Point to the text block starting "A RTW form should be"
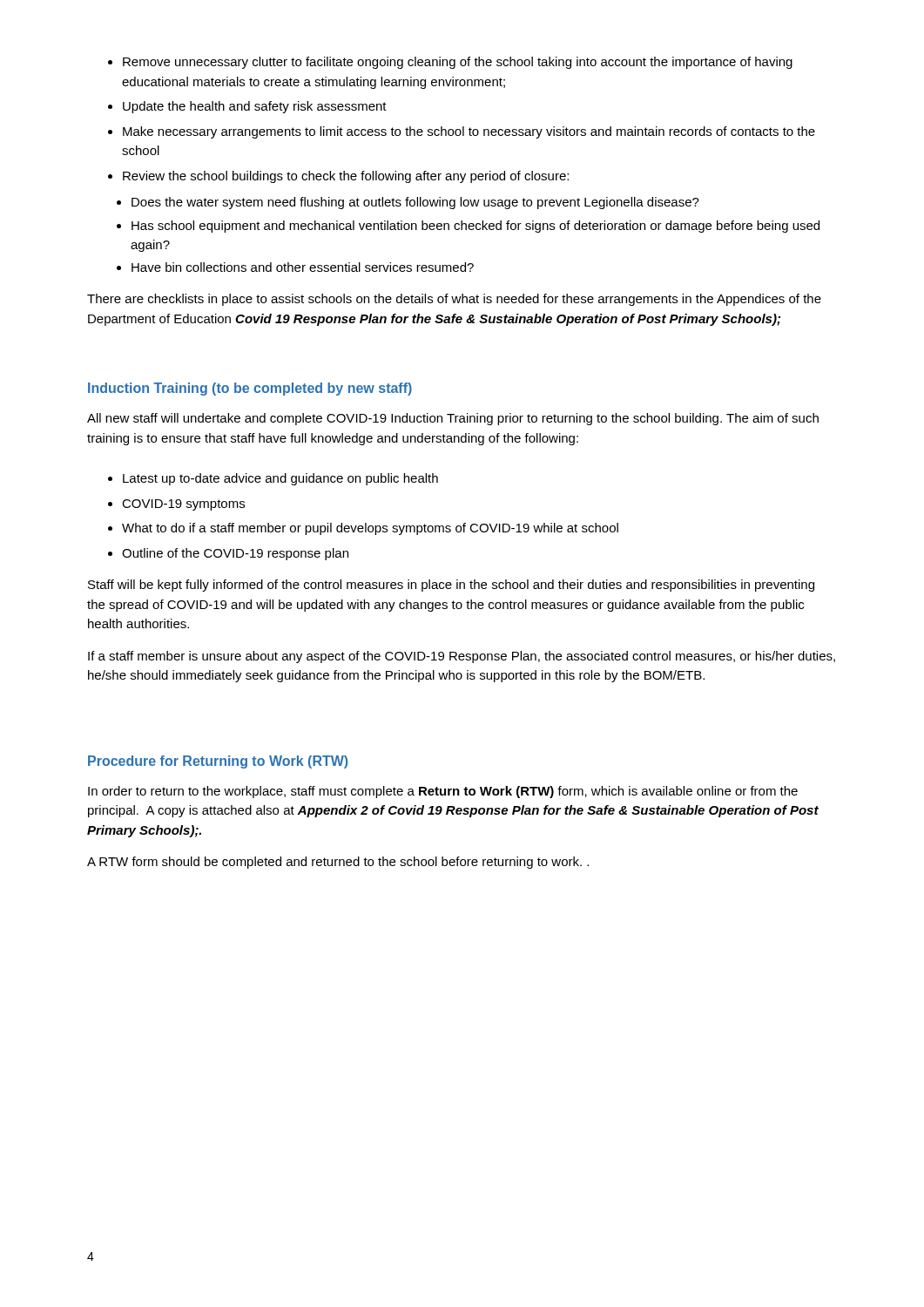The height and width of the screenshot is (1307, 924). (339, 861)
